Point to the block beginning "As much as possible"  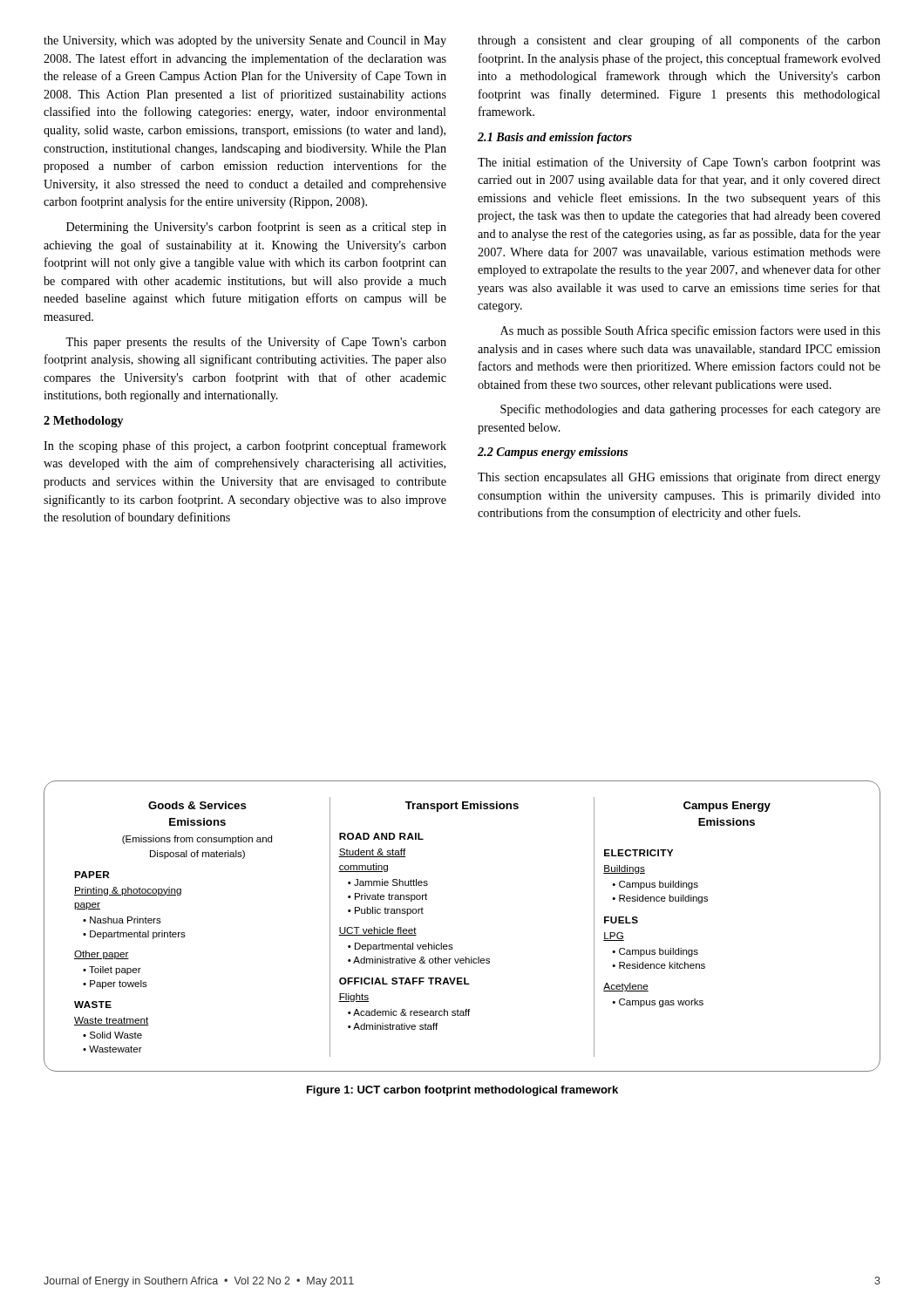pos(679,358)
